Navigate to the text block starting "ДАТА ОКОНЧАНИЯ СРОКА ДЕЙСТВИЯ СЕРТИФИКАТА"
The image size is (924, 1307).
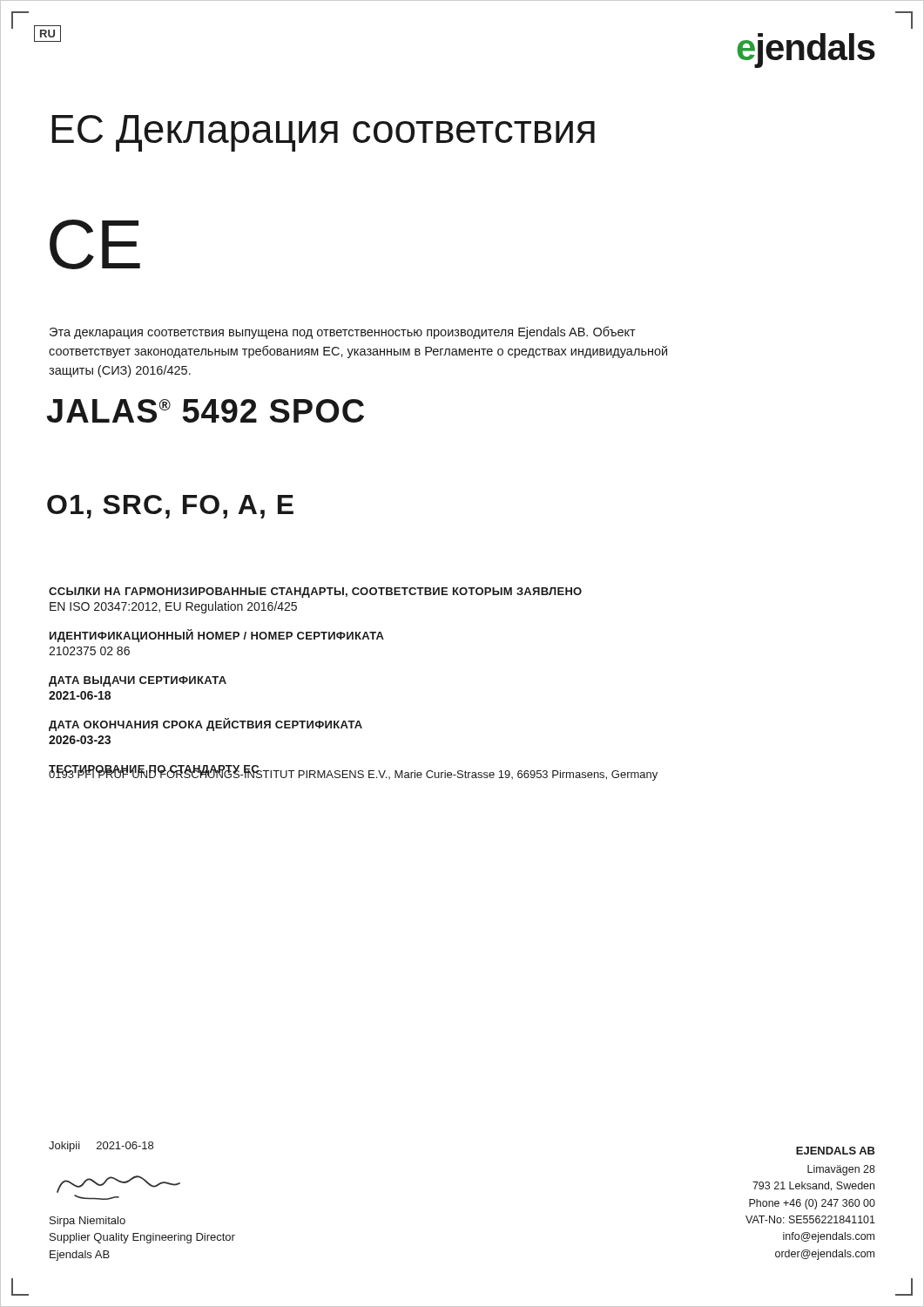[206, 725]
